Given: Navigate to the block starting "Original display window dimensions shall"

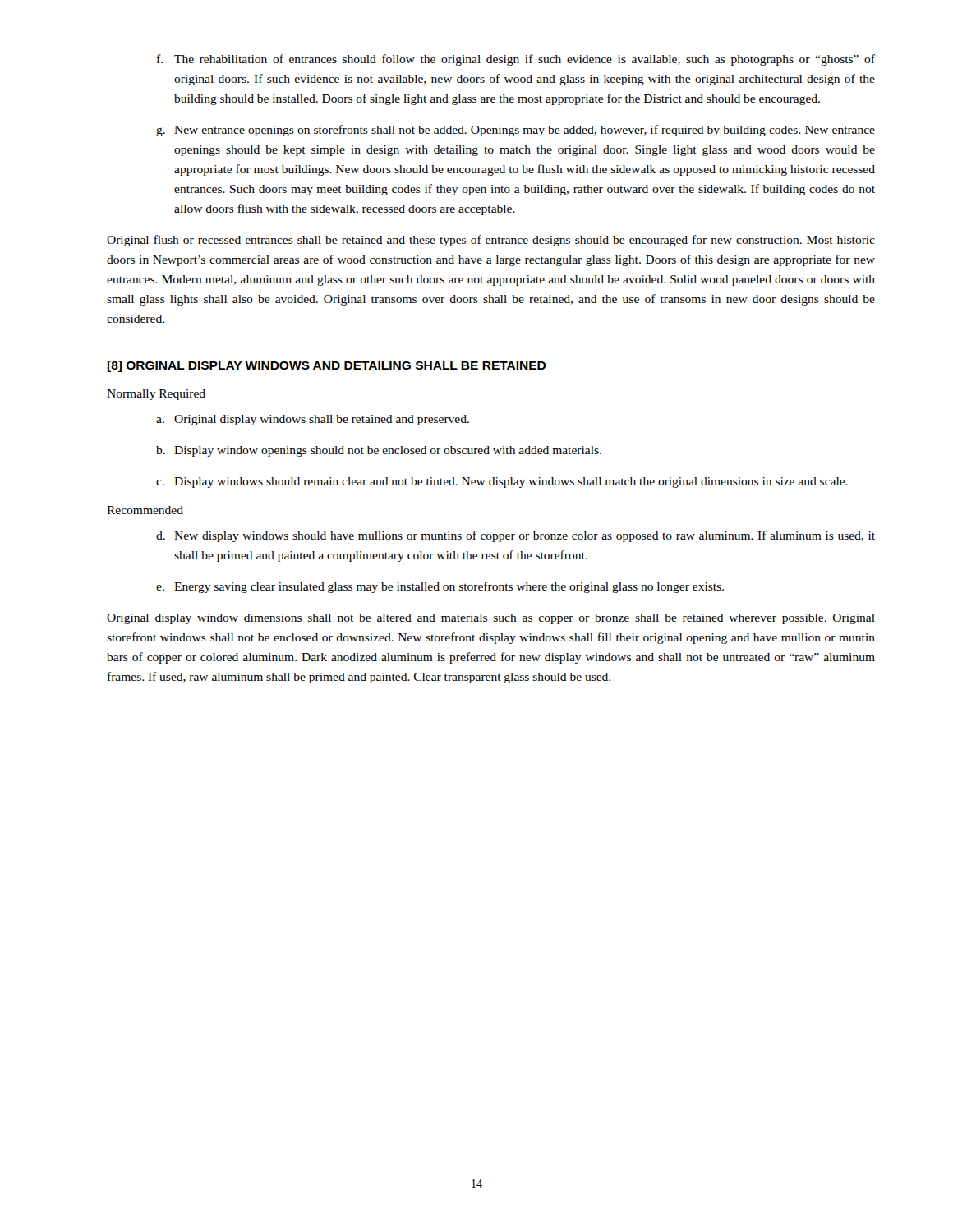Looking at the screenshot, I should pos(491,647).
